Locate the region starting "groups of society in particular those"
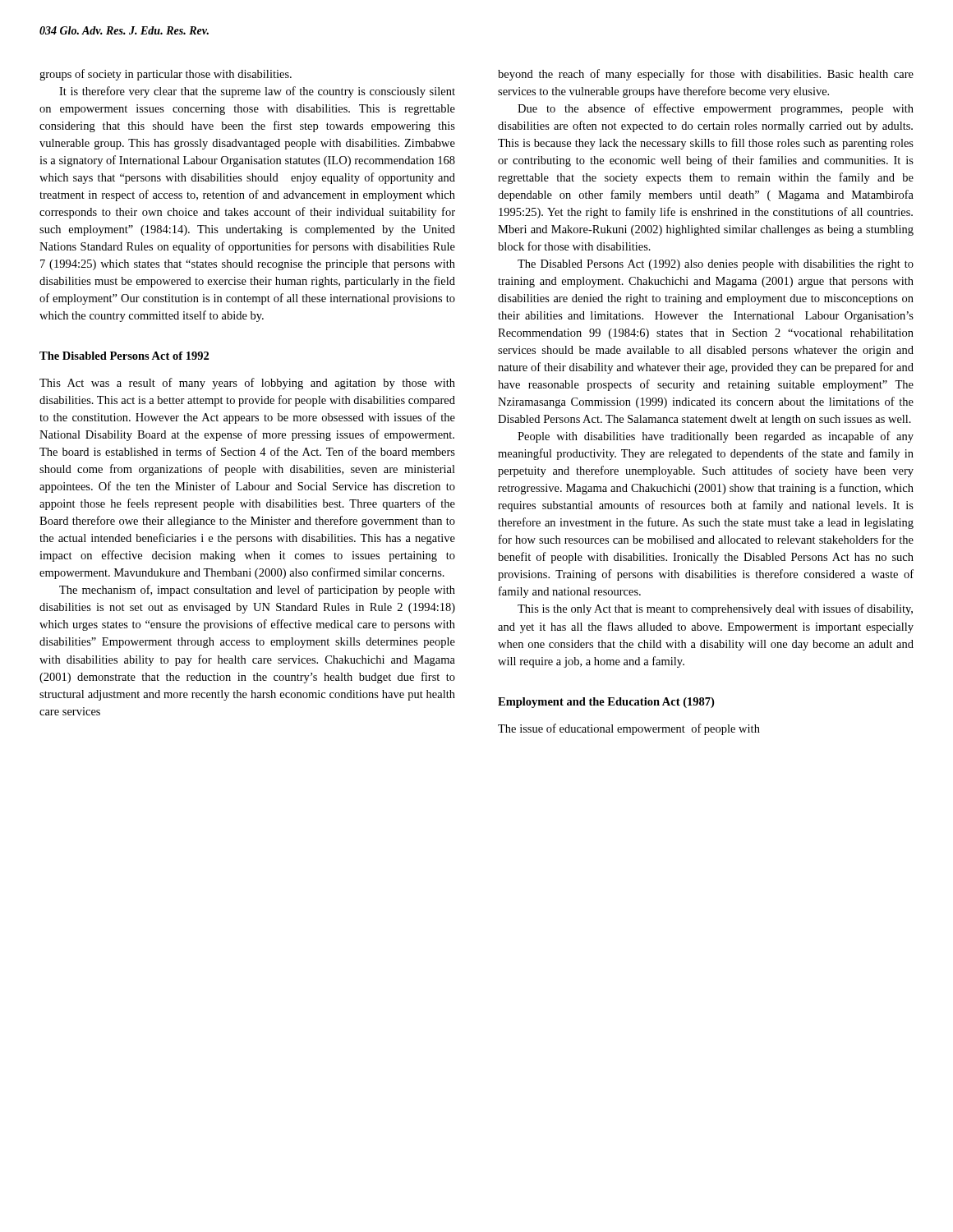The image size is (953, 1232). pyautogui.click(x=247, y=195)
